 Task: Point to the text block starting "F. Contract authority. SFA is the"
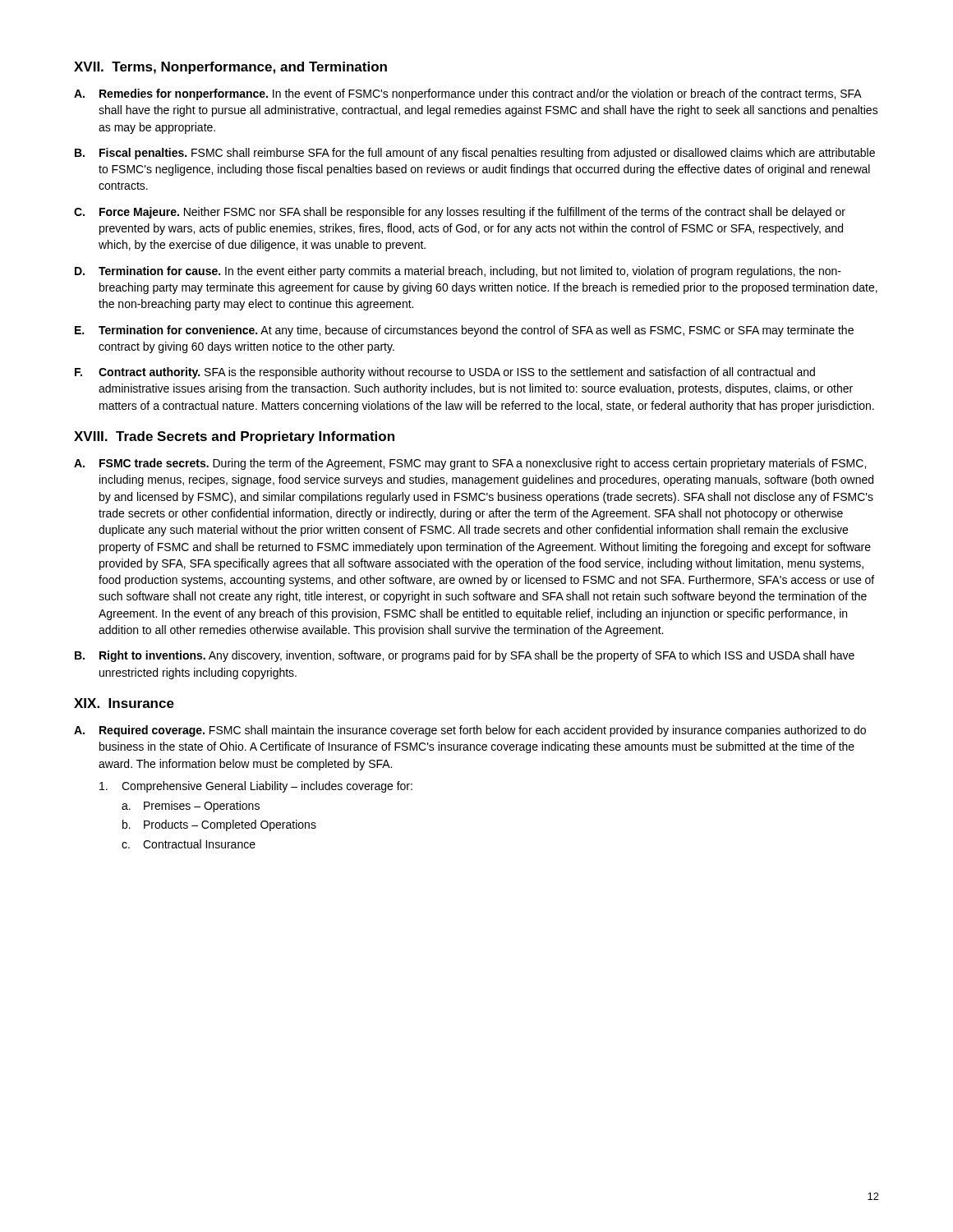476,389
